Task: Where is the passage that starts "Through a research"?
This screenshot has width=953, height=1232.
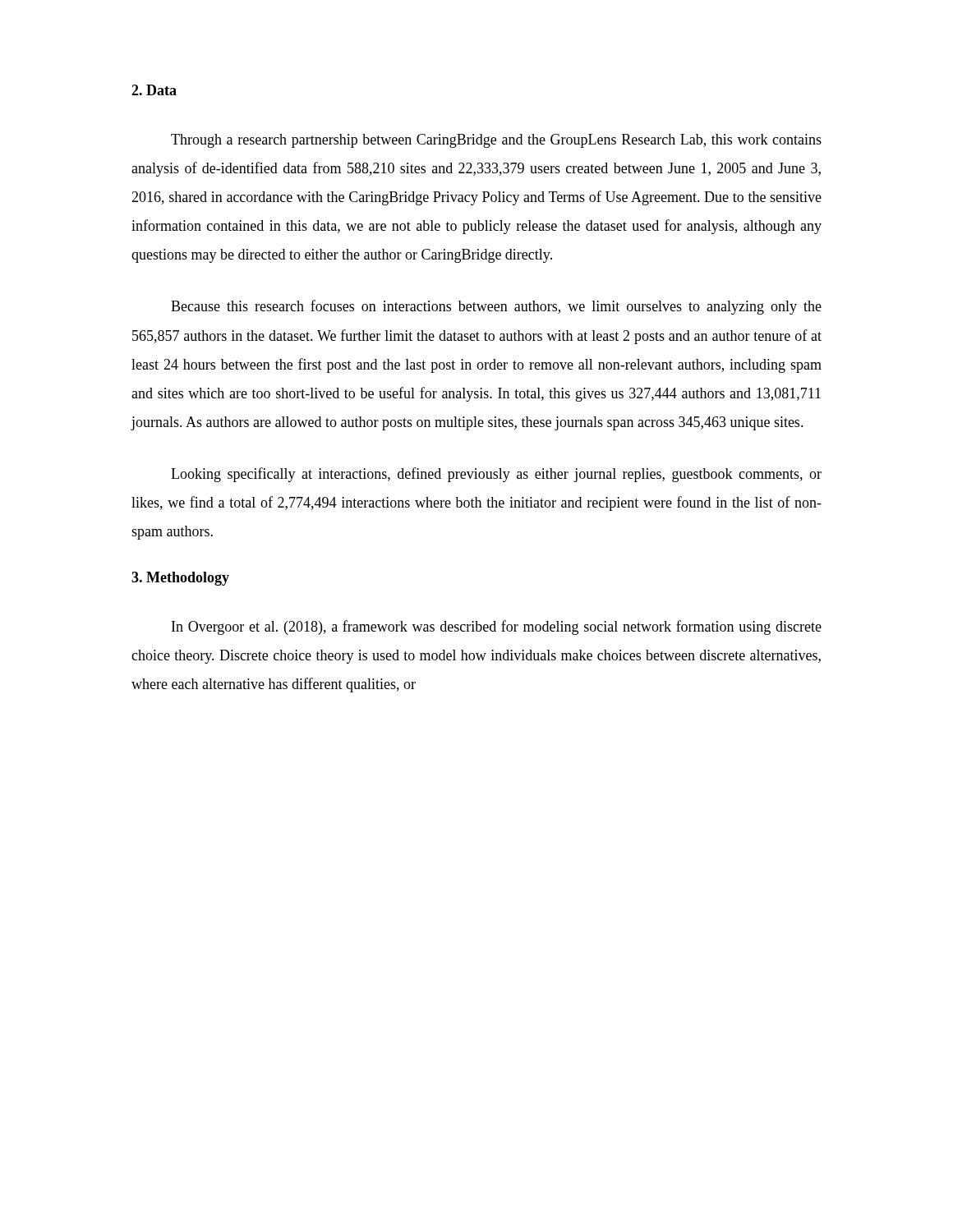Action: click(476, 198)
